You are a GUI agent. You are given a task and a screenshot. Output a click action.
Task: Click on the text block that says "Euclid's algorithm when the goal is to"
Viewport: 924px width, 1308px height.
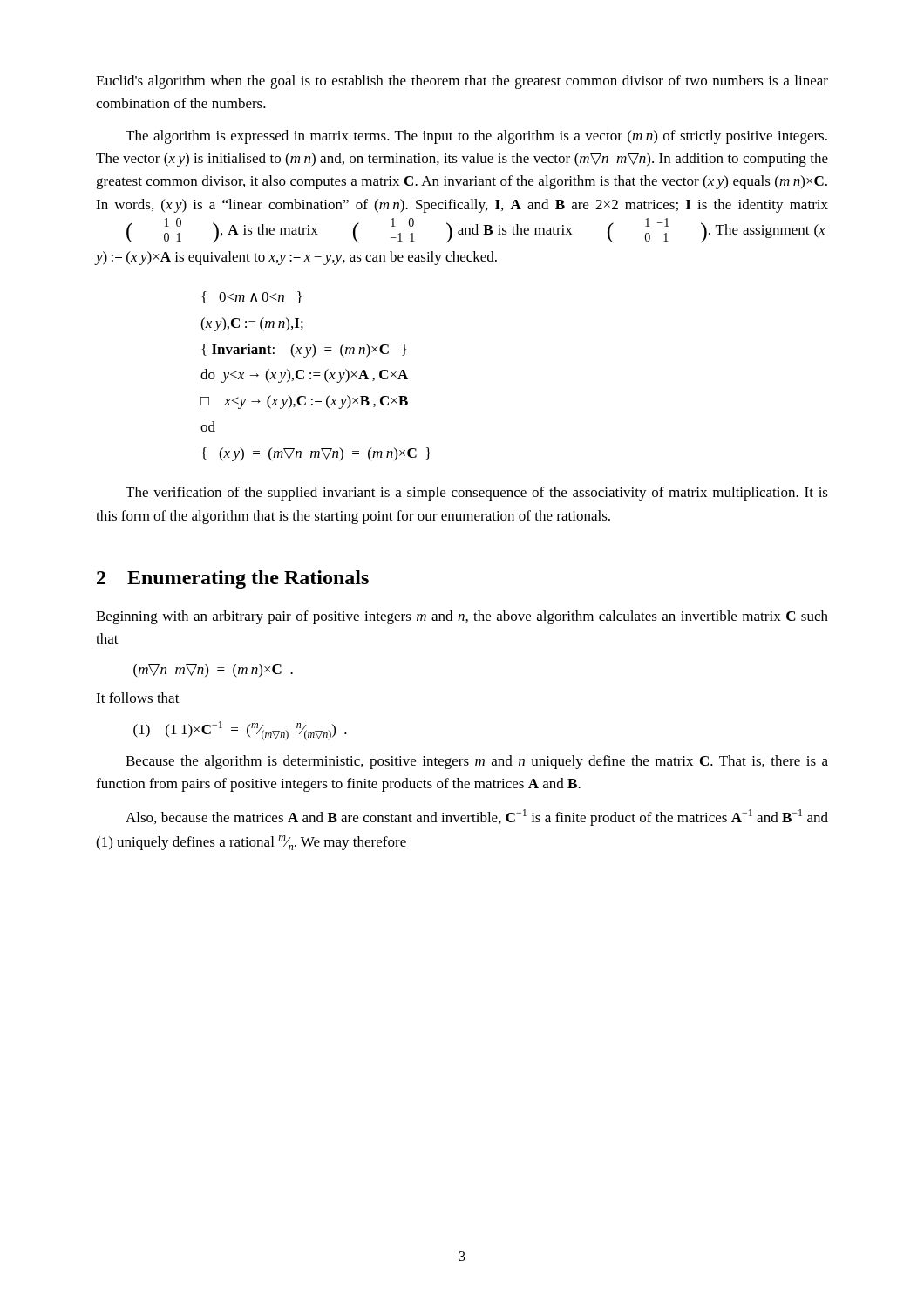(x=462, y=92)
